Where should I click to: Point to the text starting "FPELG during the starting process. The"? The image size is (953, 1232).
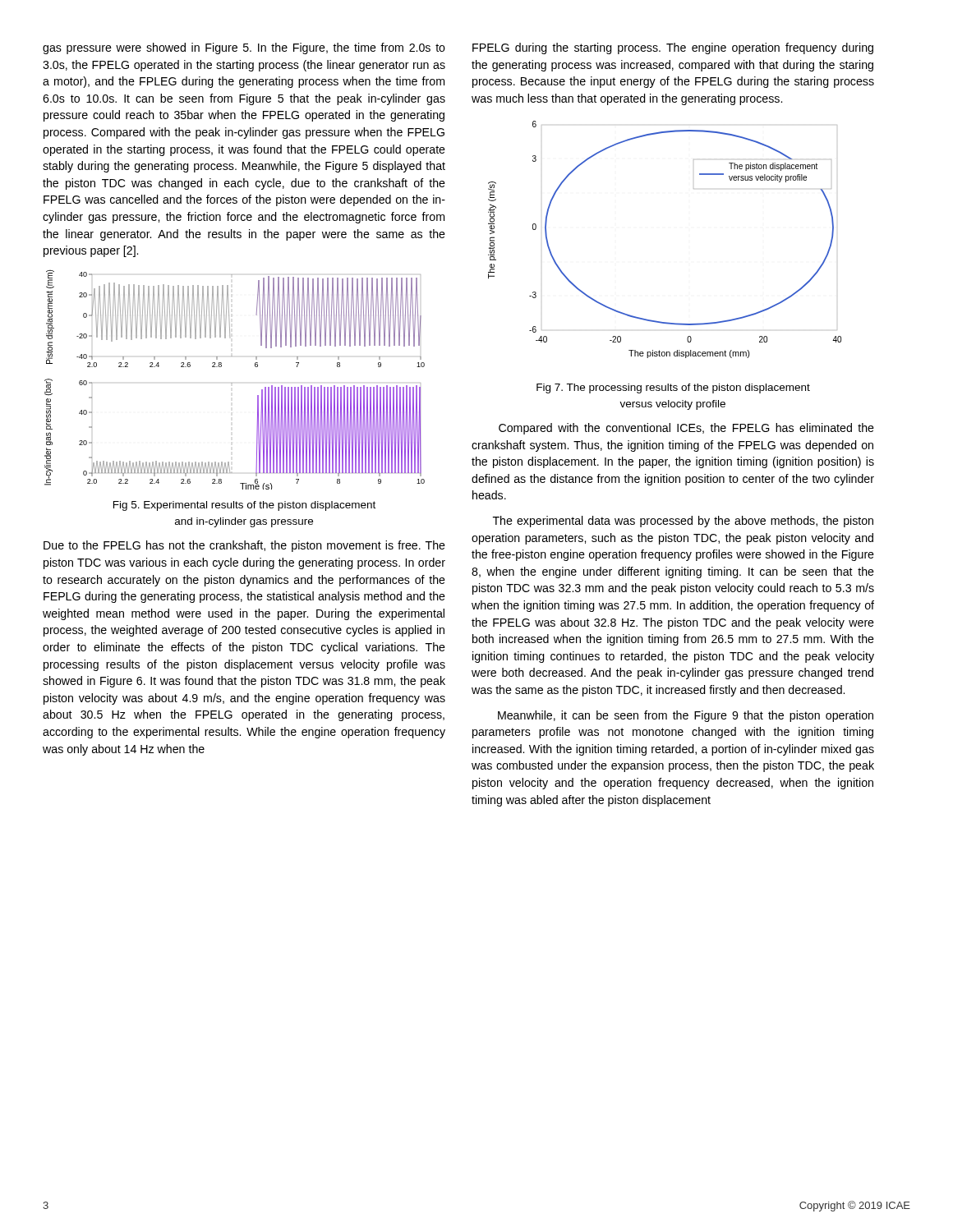673,73
